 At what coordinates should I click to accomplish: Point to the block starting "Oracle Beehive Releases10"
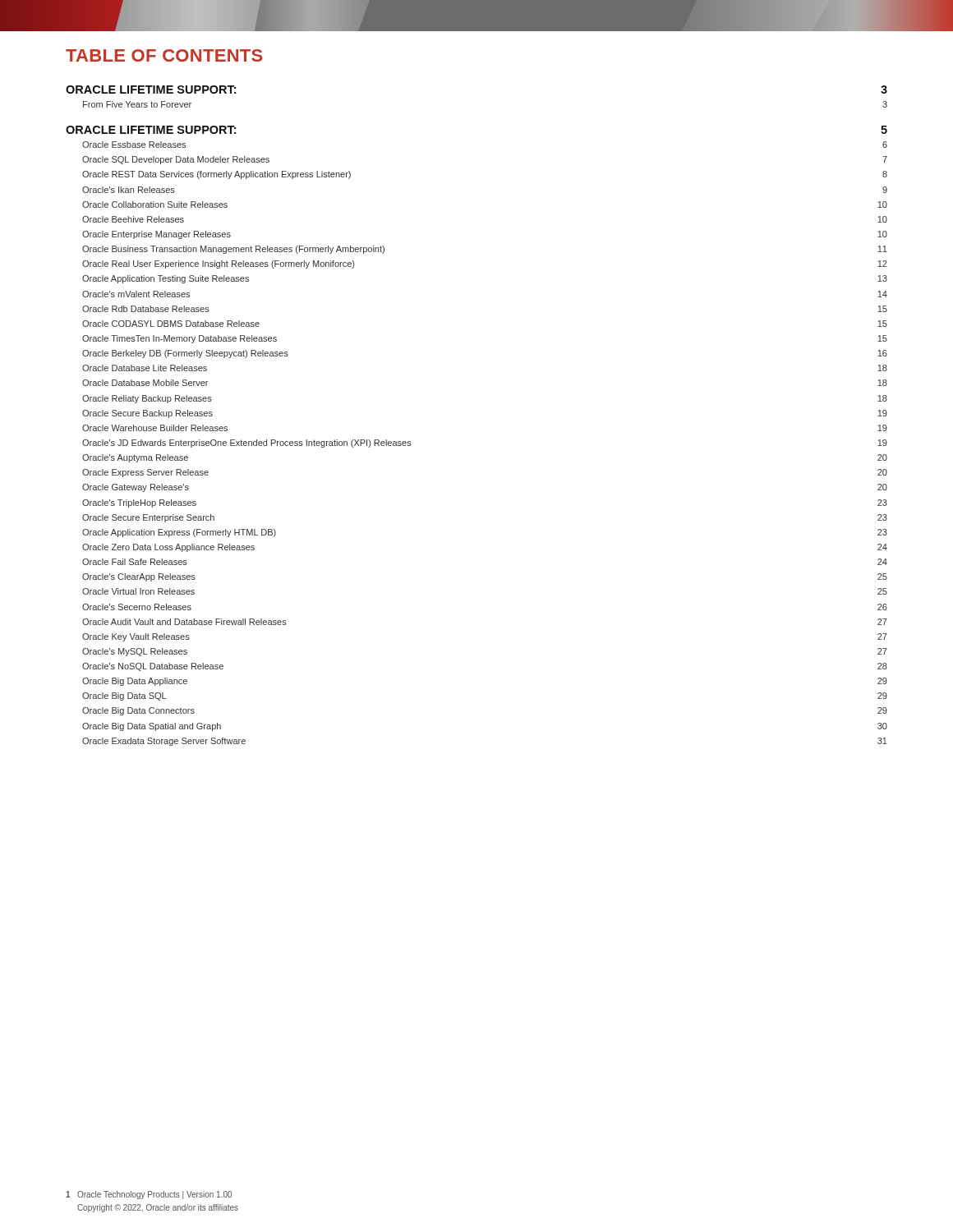pyautogui.click(x=138, y=219)
